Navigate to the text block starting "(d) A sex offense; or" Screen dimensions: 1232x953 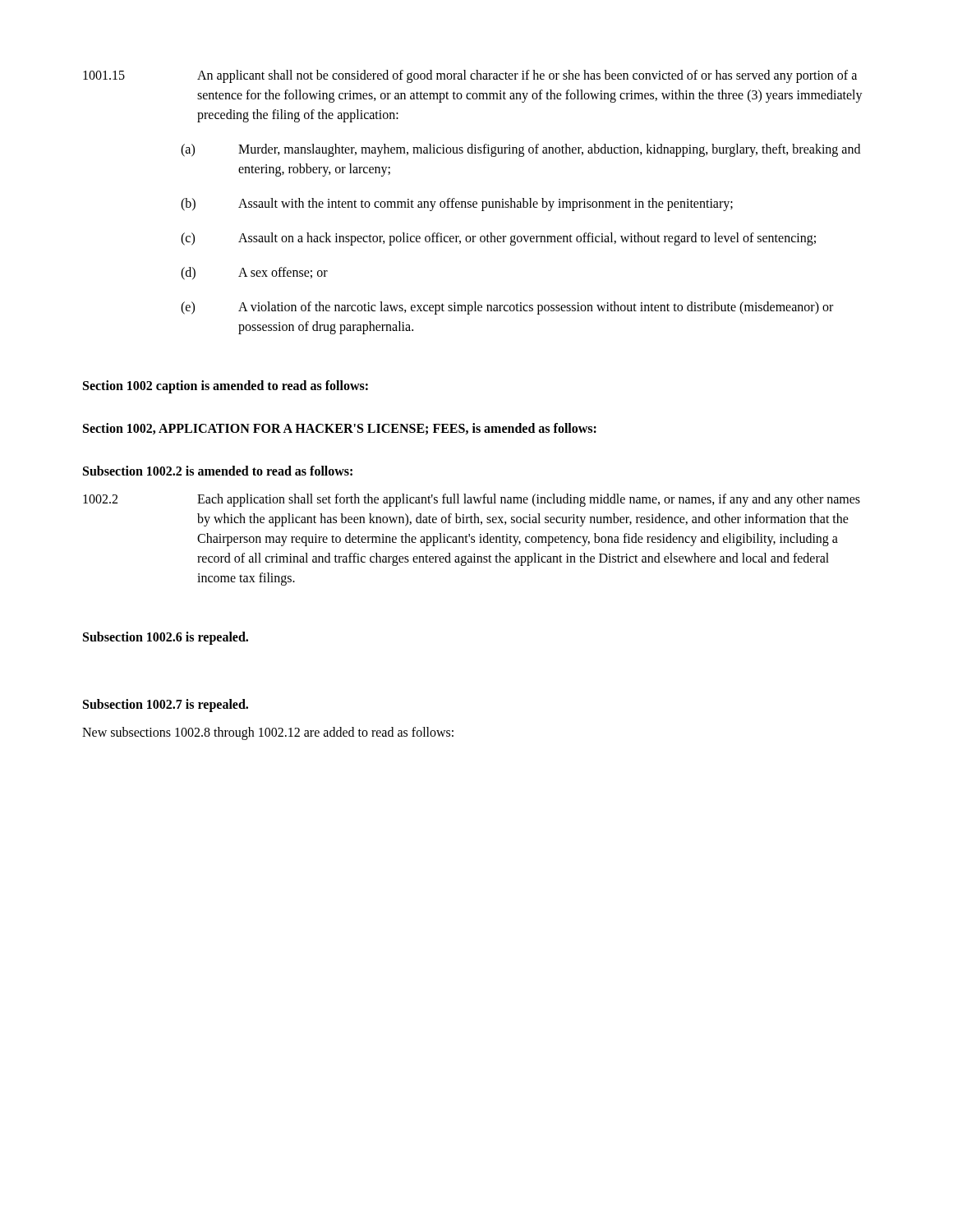(254, 274)
